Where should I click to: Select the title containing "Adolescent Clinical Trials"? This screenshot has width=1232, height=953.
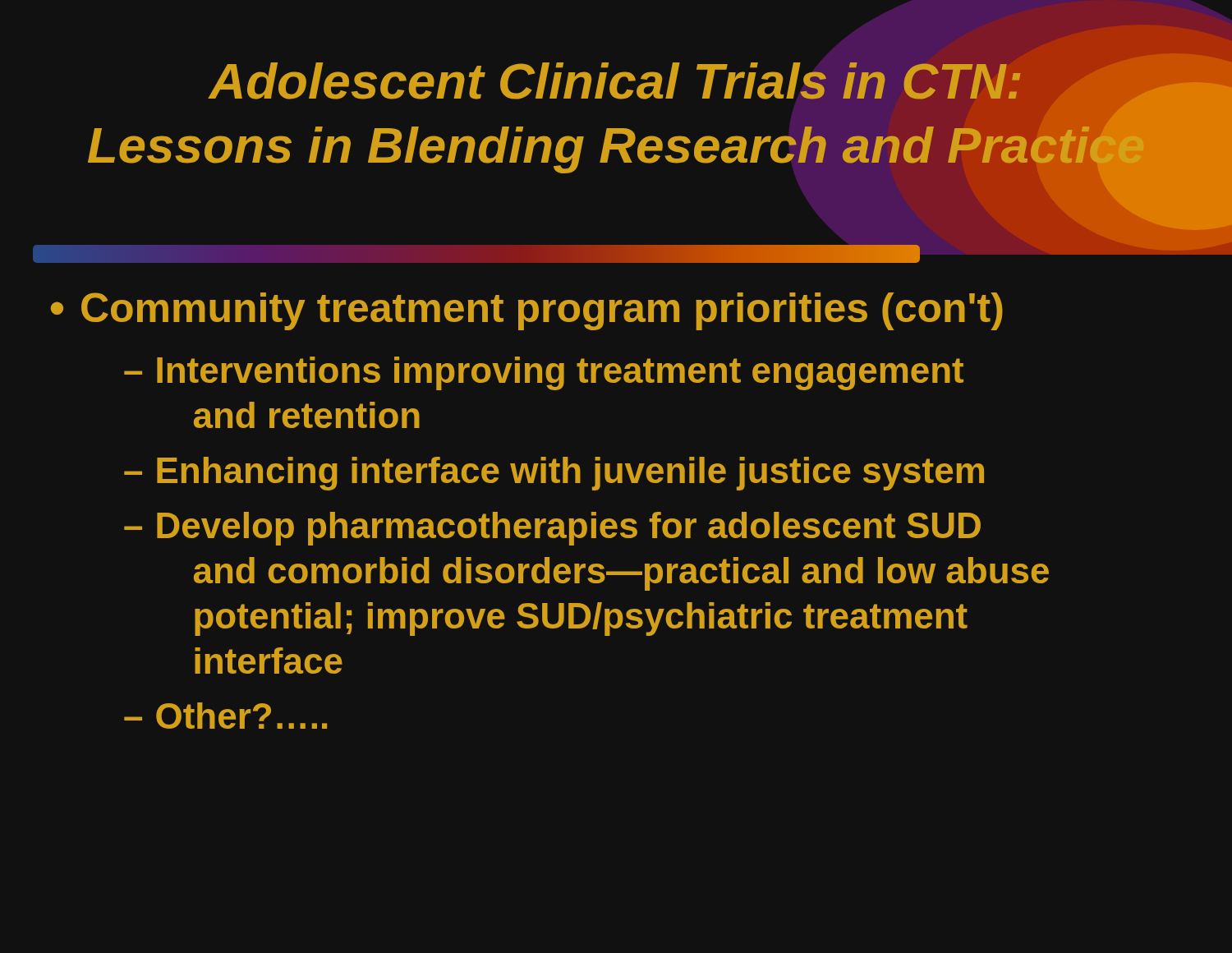pyautogui.click(x=616, y=113)
